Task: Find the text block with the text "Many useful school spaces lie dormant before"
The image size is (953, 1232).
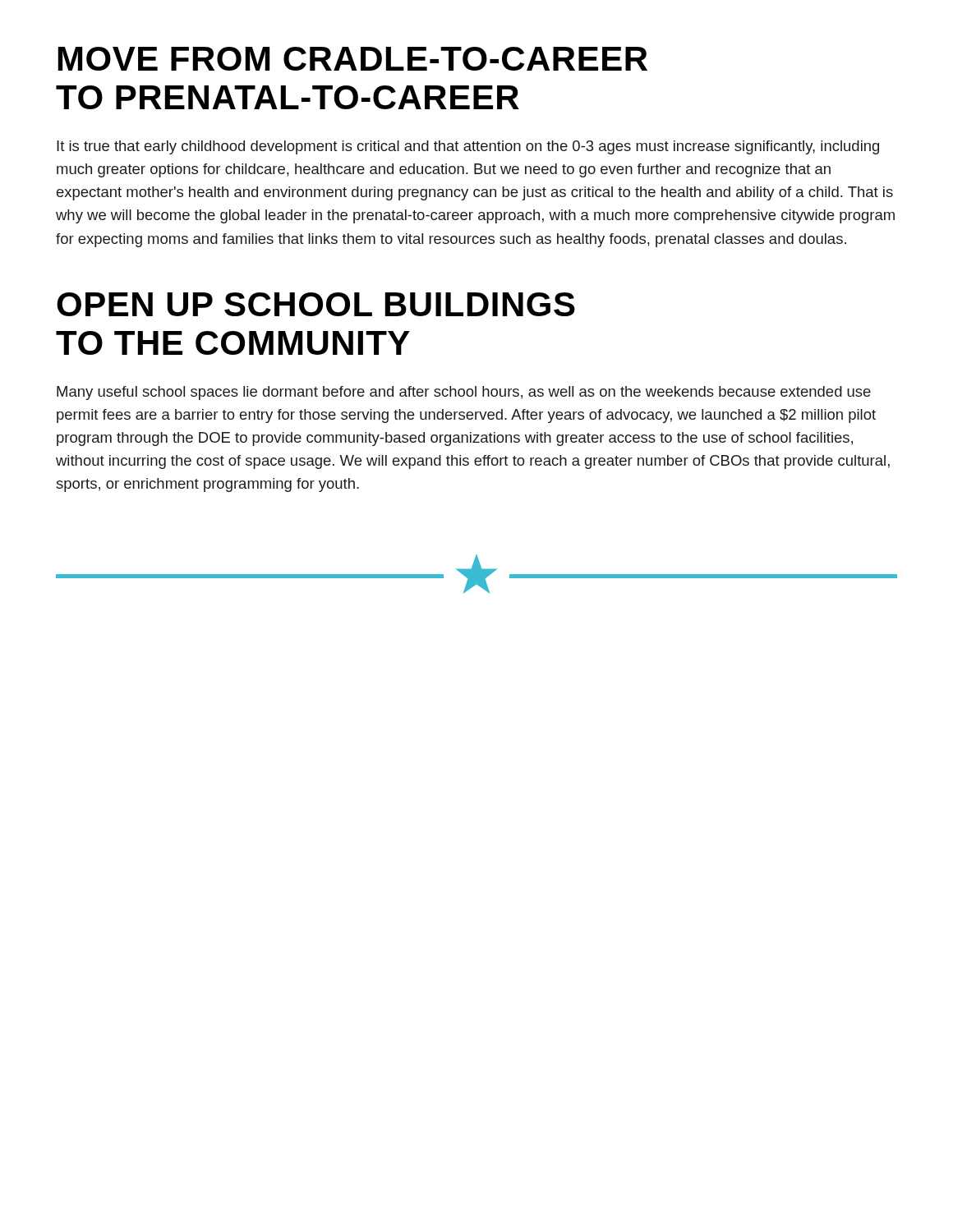Action: (476, 438)
